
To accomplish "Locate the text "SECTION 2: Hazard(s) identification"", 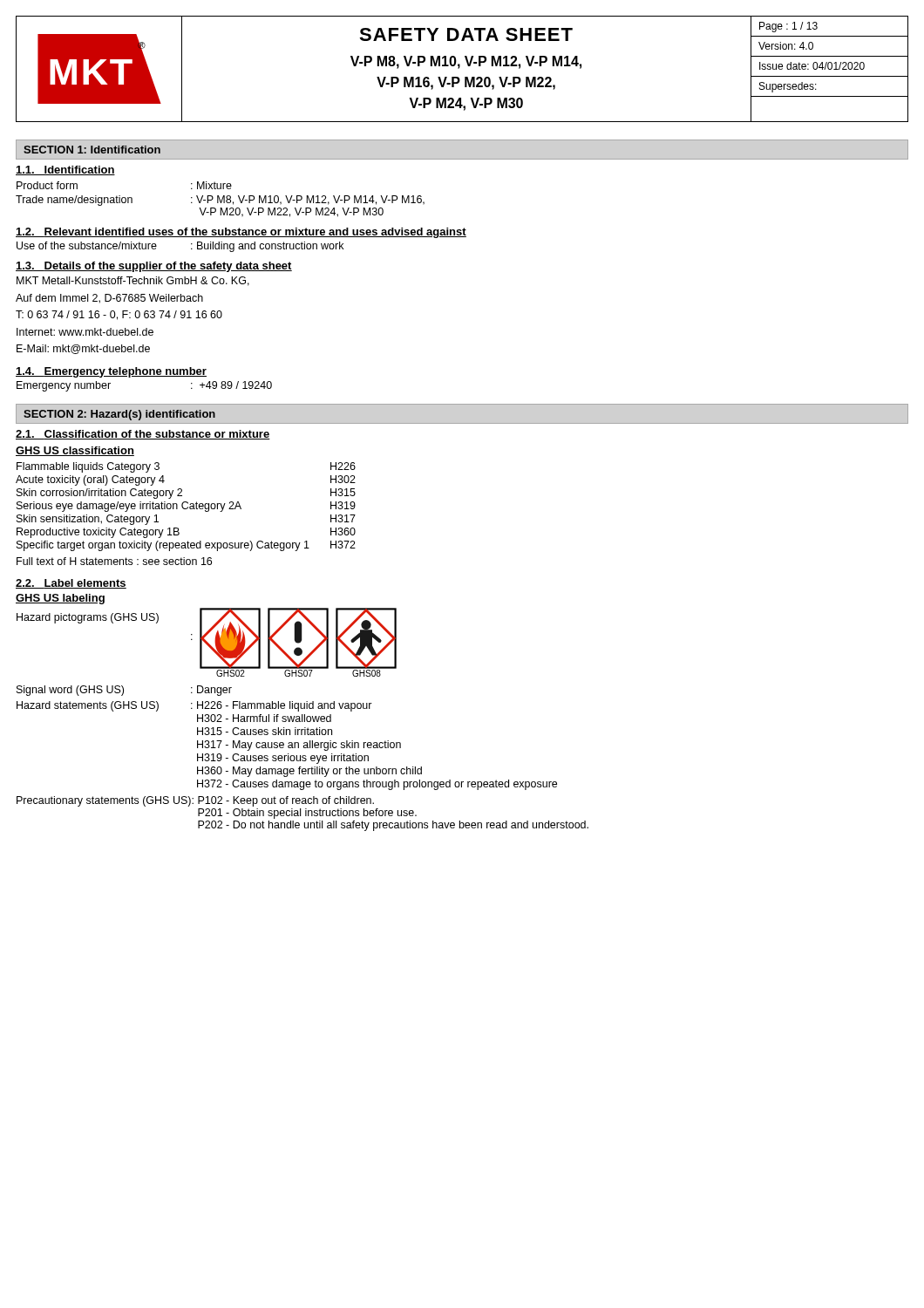I will (120, 413).
